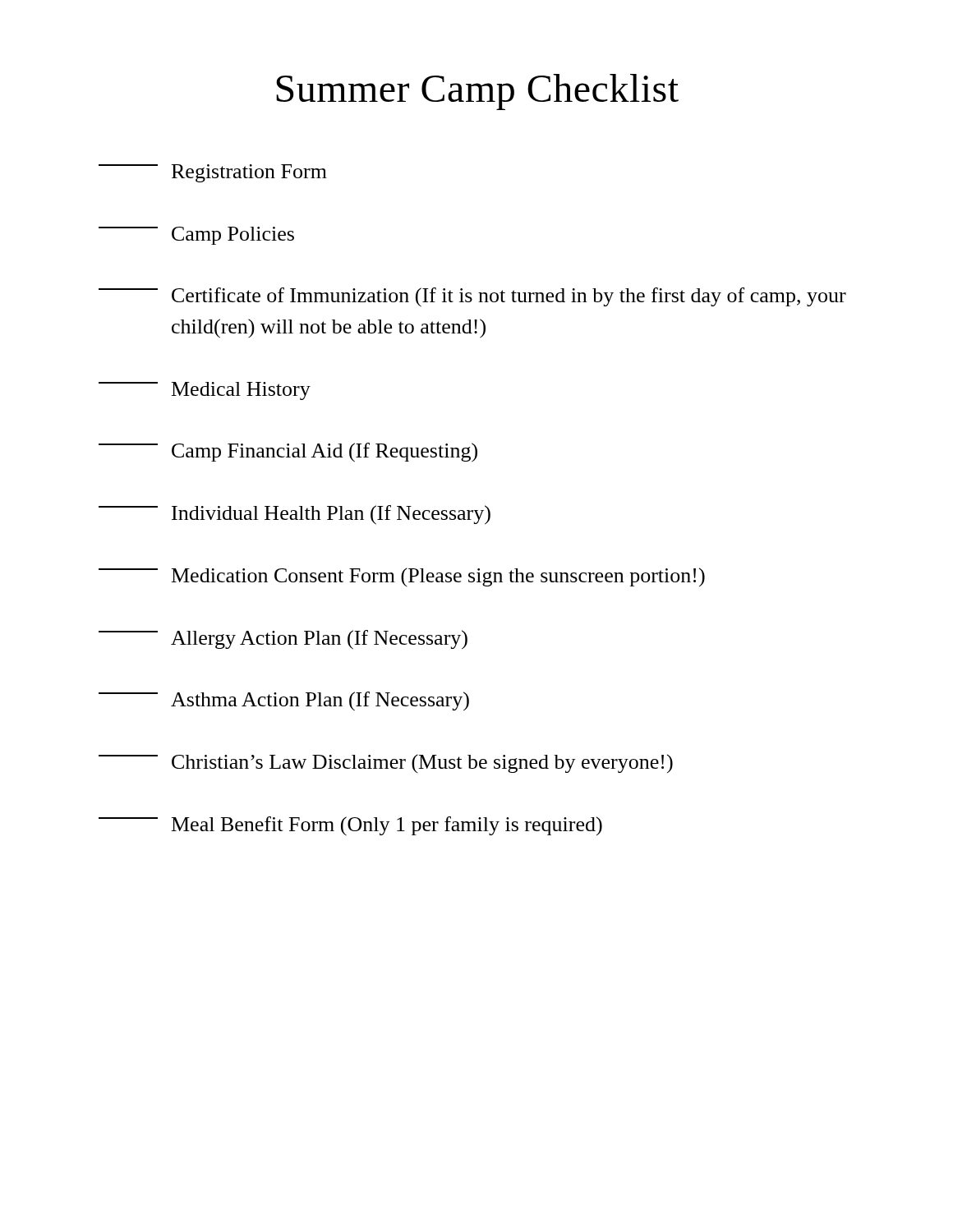953x1232 pixels.
Task: Navigate to the text starting "Asthma Action Plan (If Necessary)"
Action: pos(476,700)
